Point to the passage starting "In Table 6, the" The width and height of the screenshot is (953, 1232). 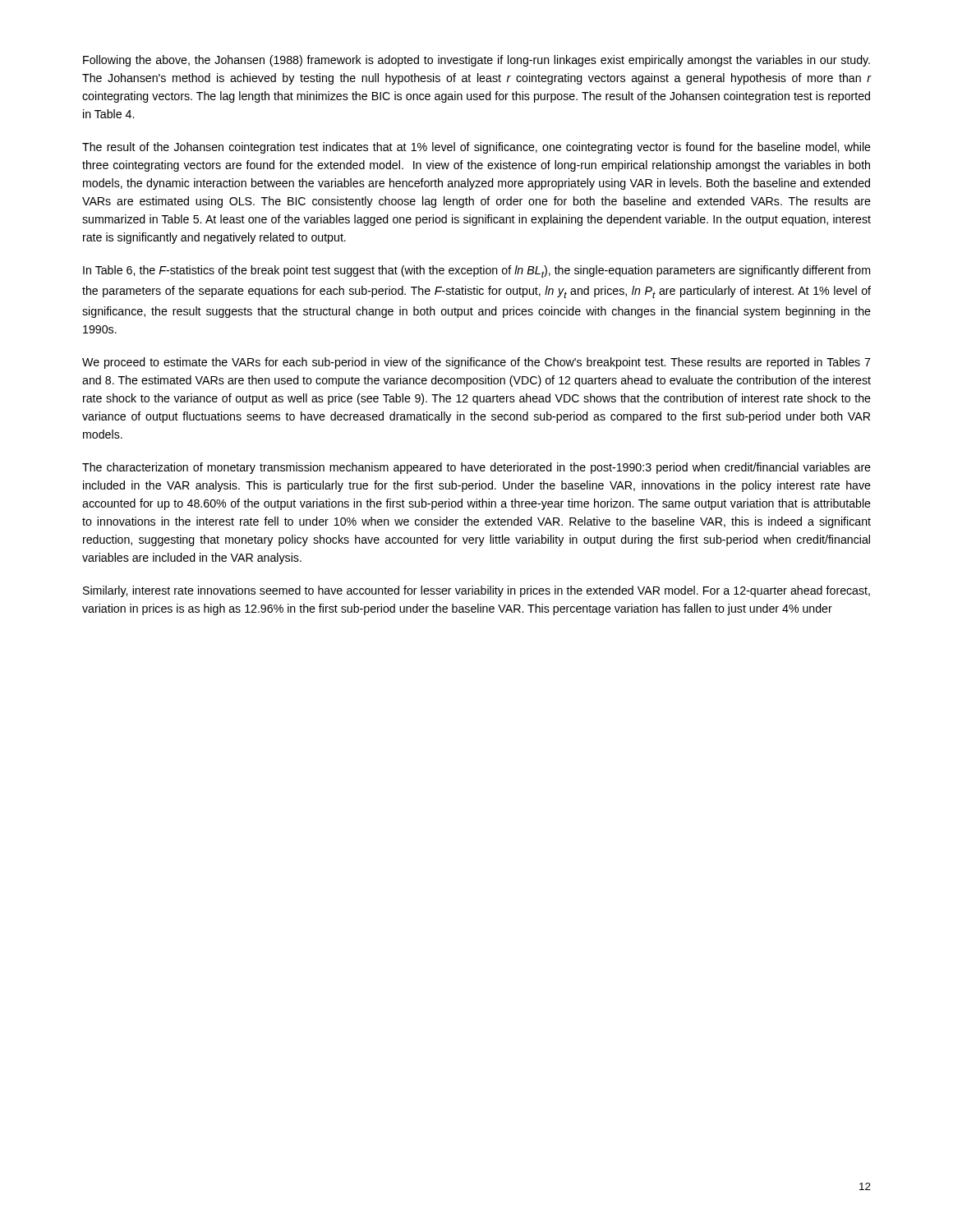476,300
